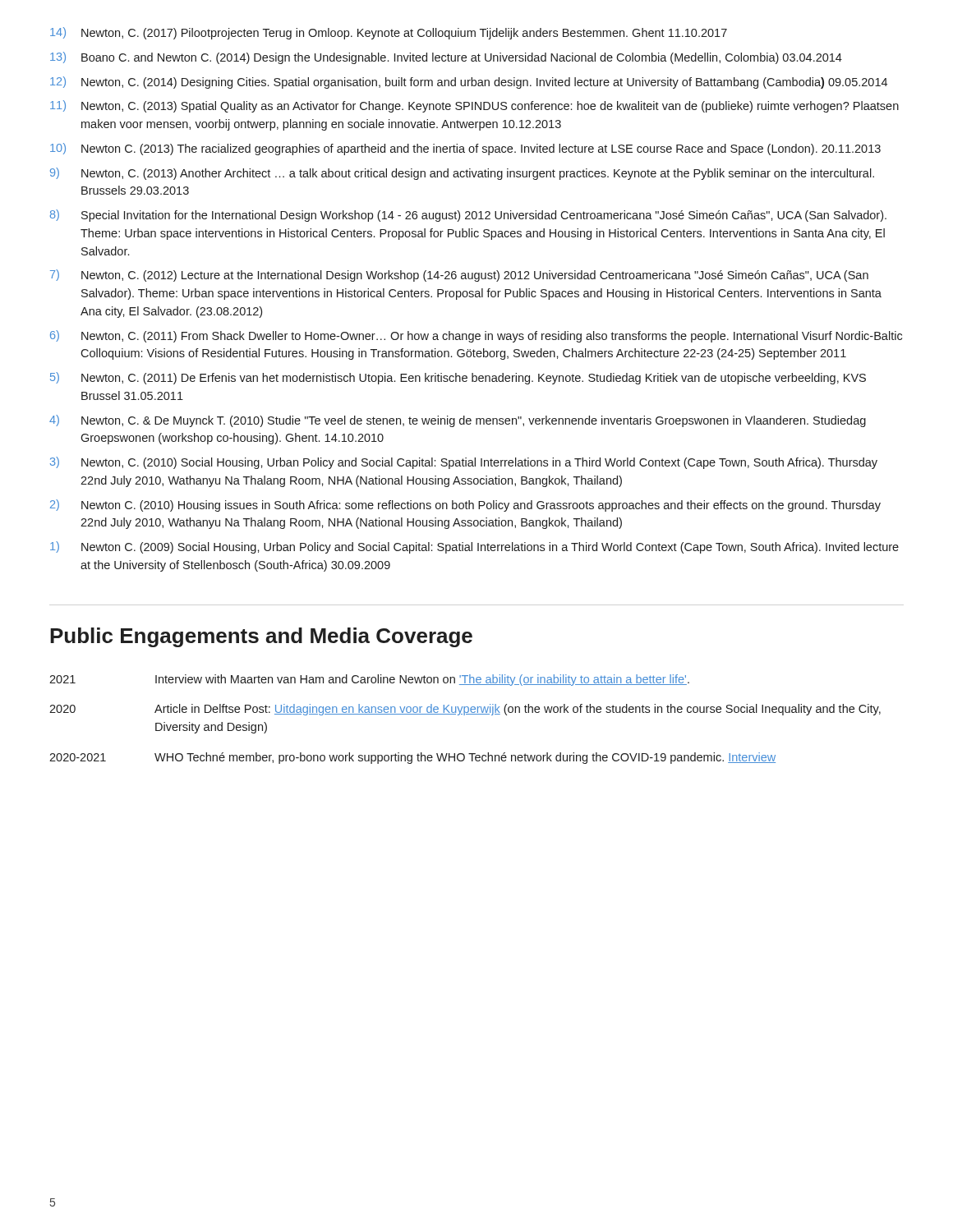The height and width of the screenshot is (1232, 953).
Task: Select the list item containing "7) Newton, C."
Action: 476,294
